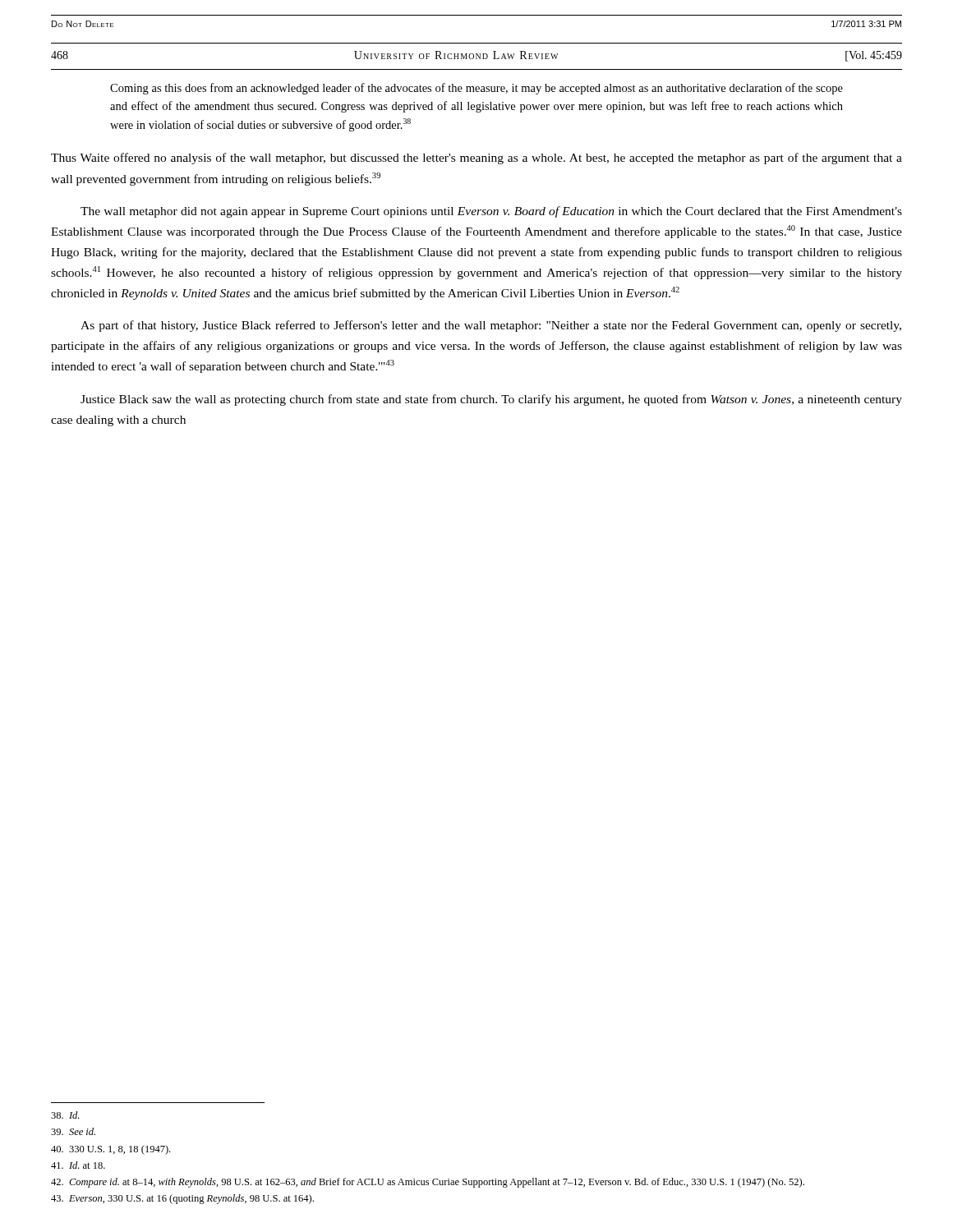The image size is (953, 1232).
Task: Find the block on this page that starts "330 U.S. 1,"
Action: 111,1149
